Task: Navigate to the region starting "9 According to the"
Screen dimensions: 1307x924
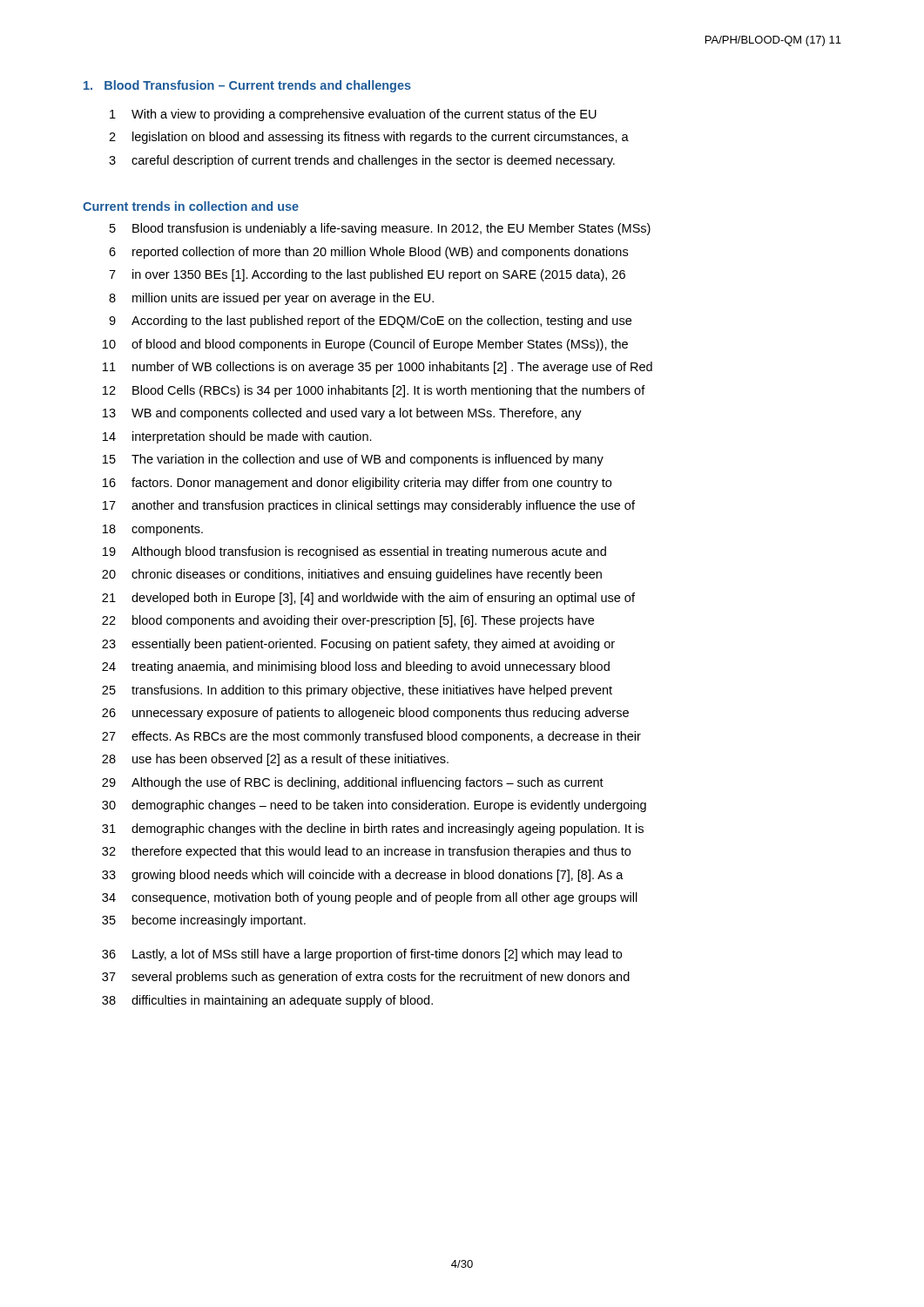Action: [x=462, y=321]
